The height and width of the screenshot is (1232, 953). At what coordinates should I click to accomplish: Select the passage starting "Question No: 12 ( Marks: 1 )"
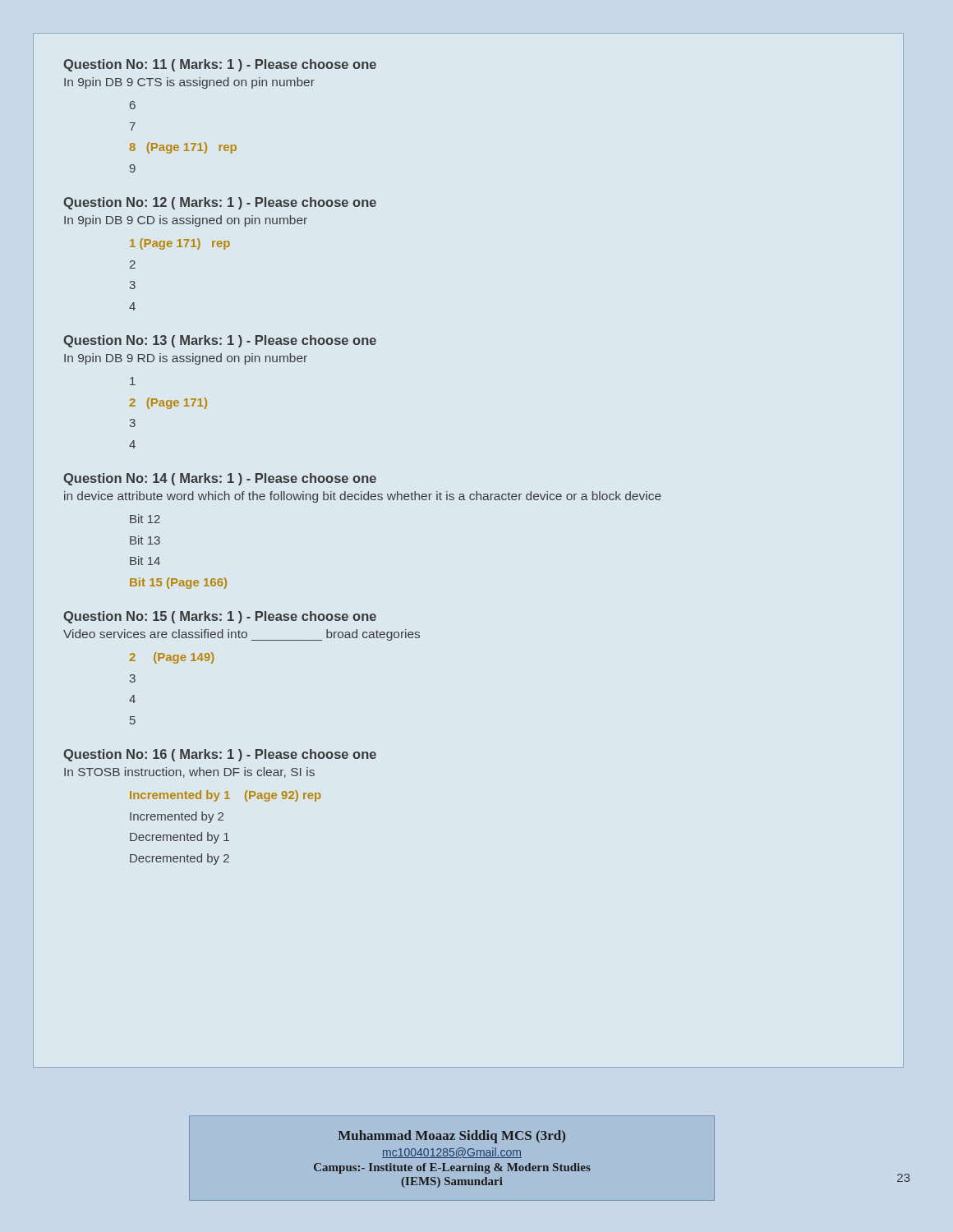220,202
